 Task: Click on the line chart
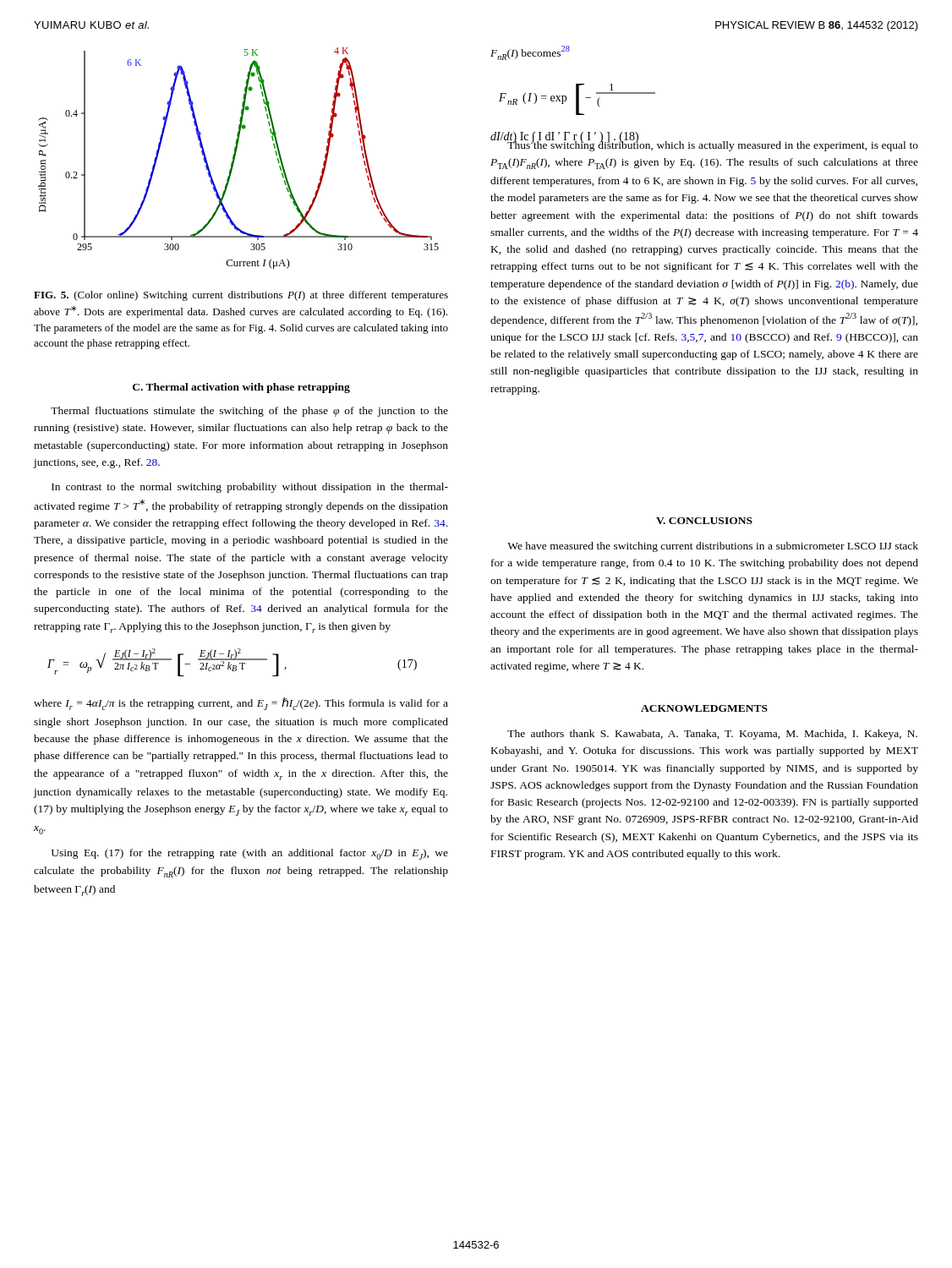click(241, 162)
